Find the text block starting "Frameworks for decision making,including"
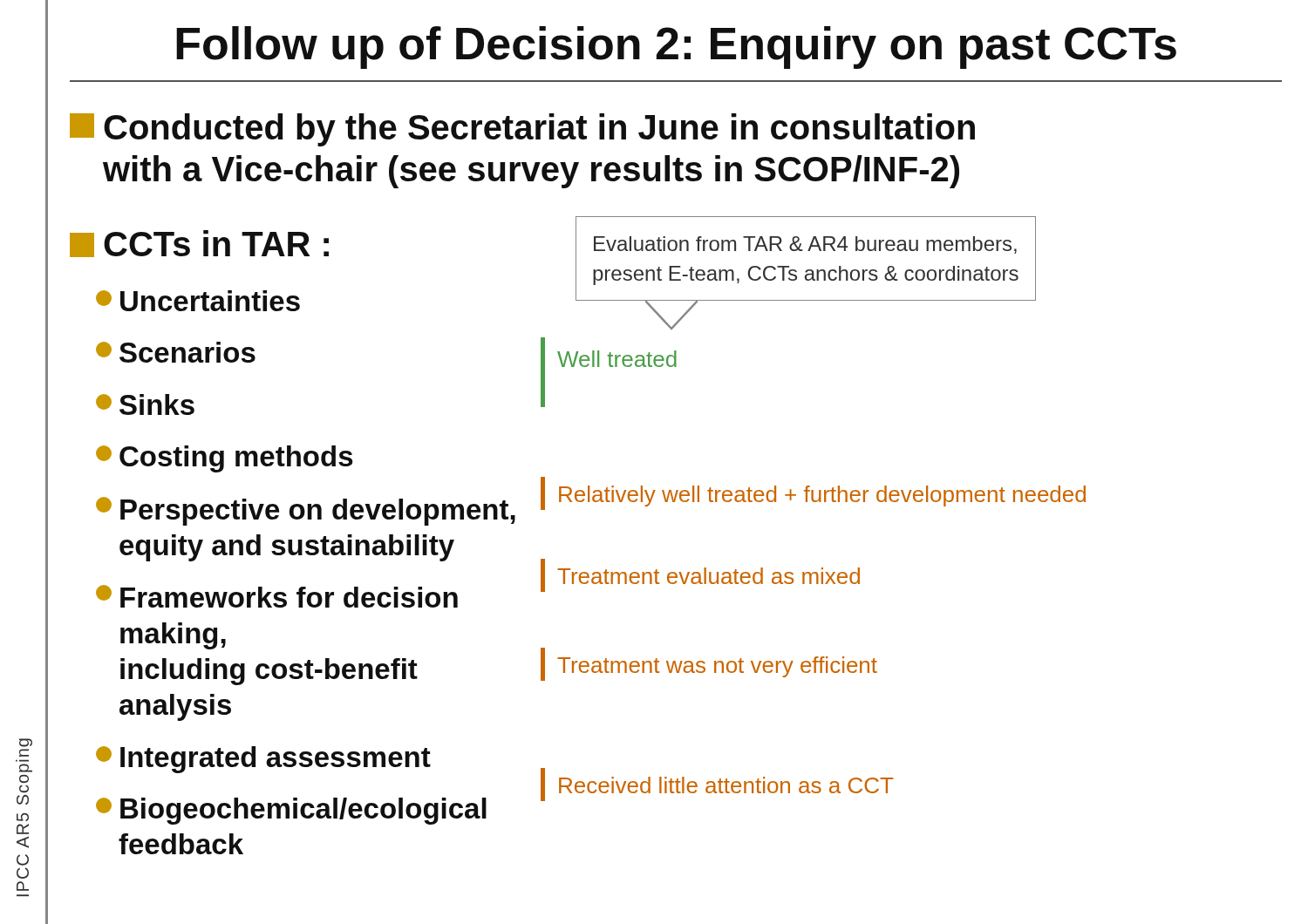1308x924 pixels. (314, 651)
